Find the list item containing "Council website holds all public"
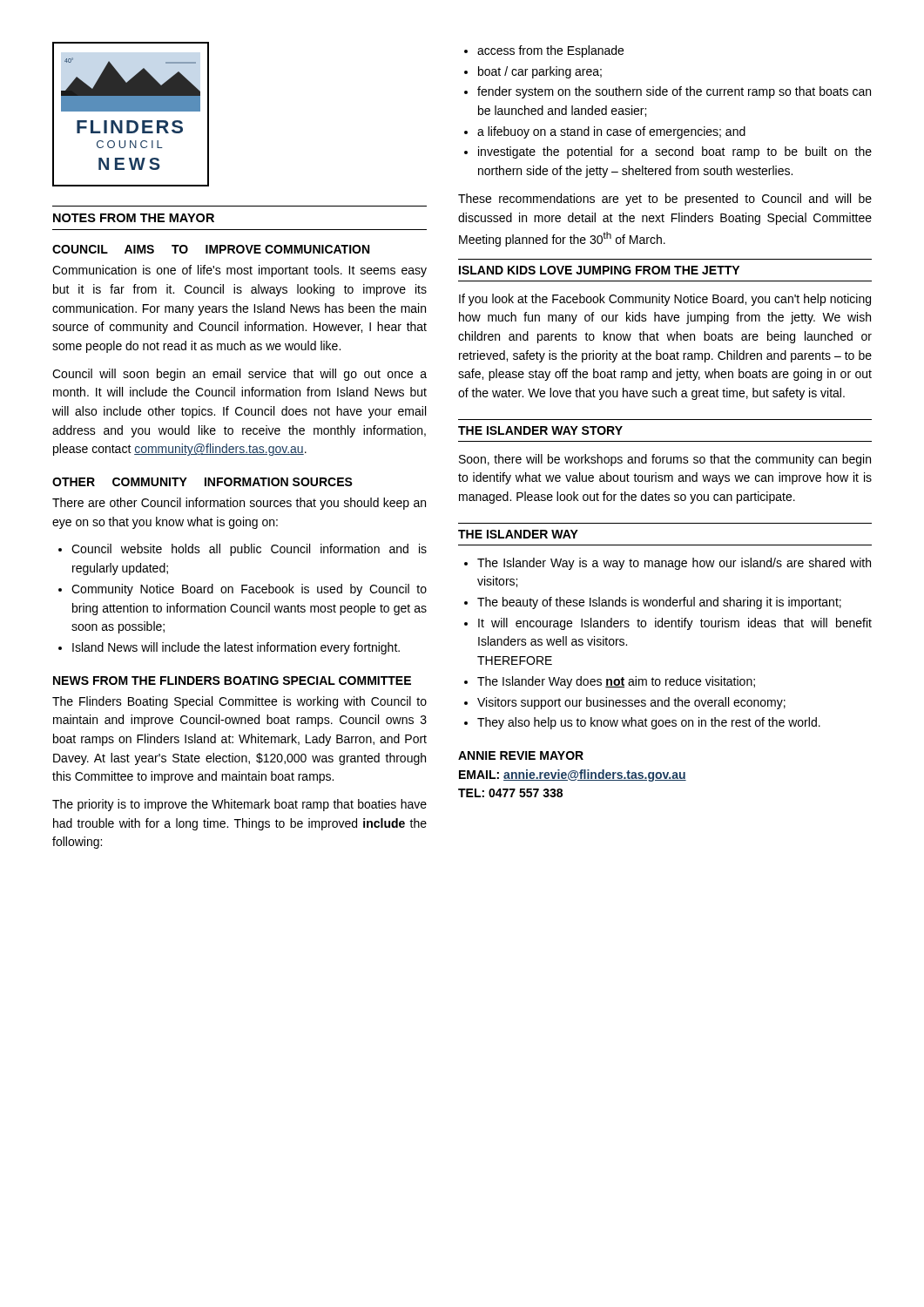The image size is (924, 1307). 240,559
